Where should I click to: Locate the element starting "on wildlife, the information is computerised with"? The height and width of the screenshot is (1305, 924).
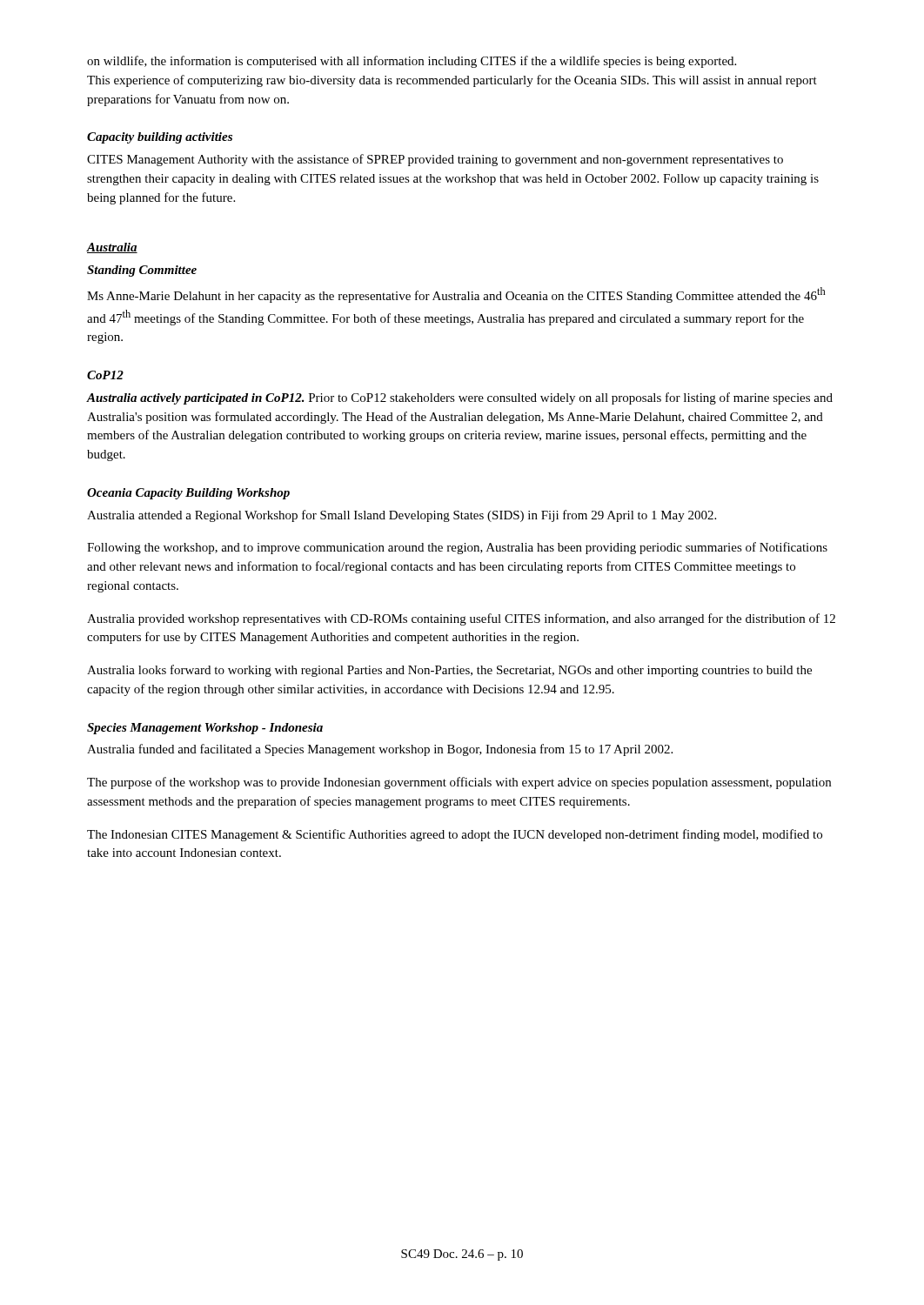point(462,81)
